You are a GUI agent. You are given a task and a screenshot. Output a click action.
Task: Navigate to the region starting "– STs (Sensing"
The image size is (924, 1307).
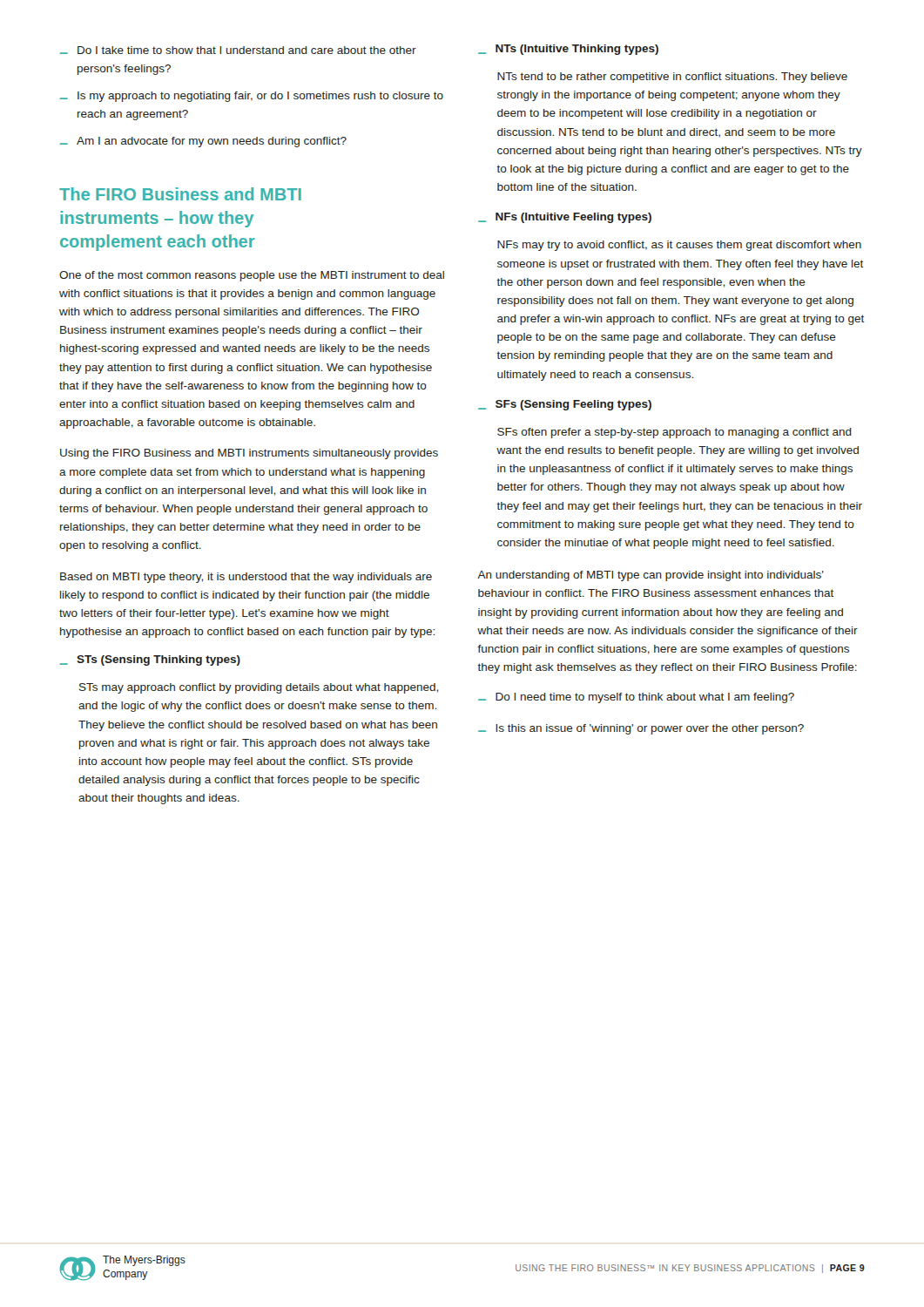pyautogui.click(x=253, y=730)
